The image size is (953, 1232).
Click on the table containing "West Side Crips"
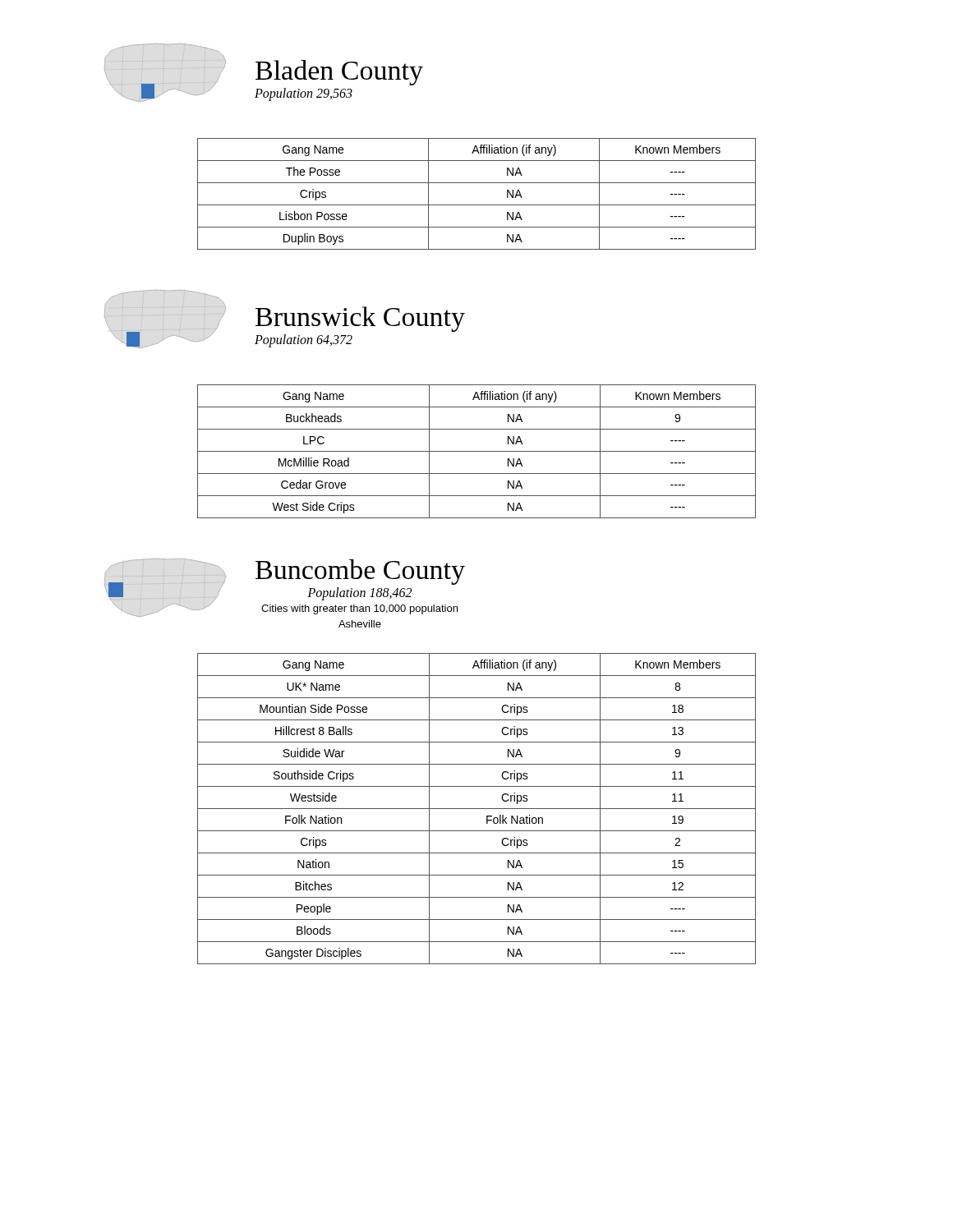click(476, 451)
